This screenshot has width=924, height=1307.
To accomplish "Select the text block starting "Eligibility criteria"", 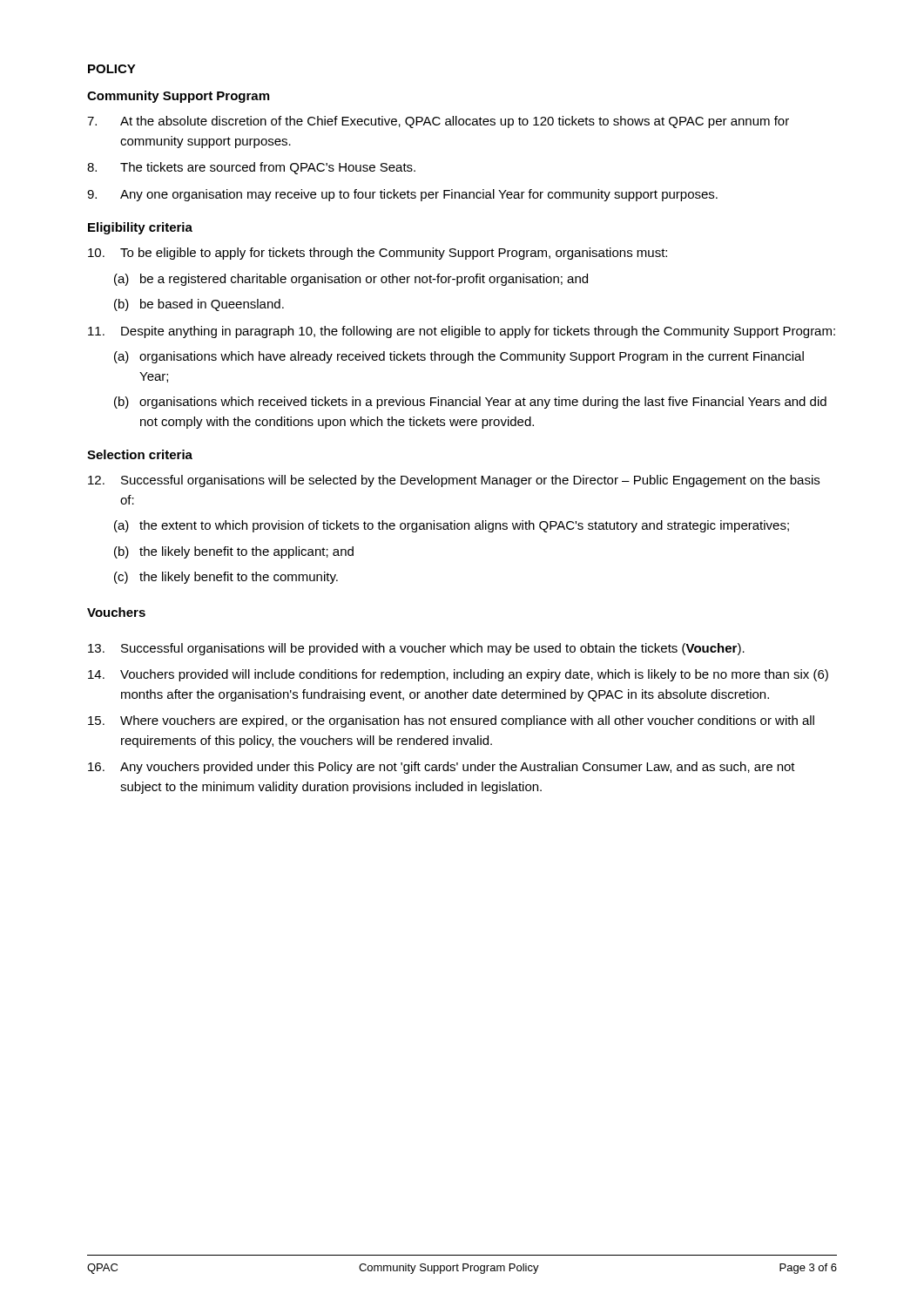I will [x=140, y=227].
